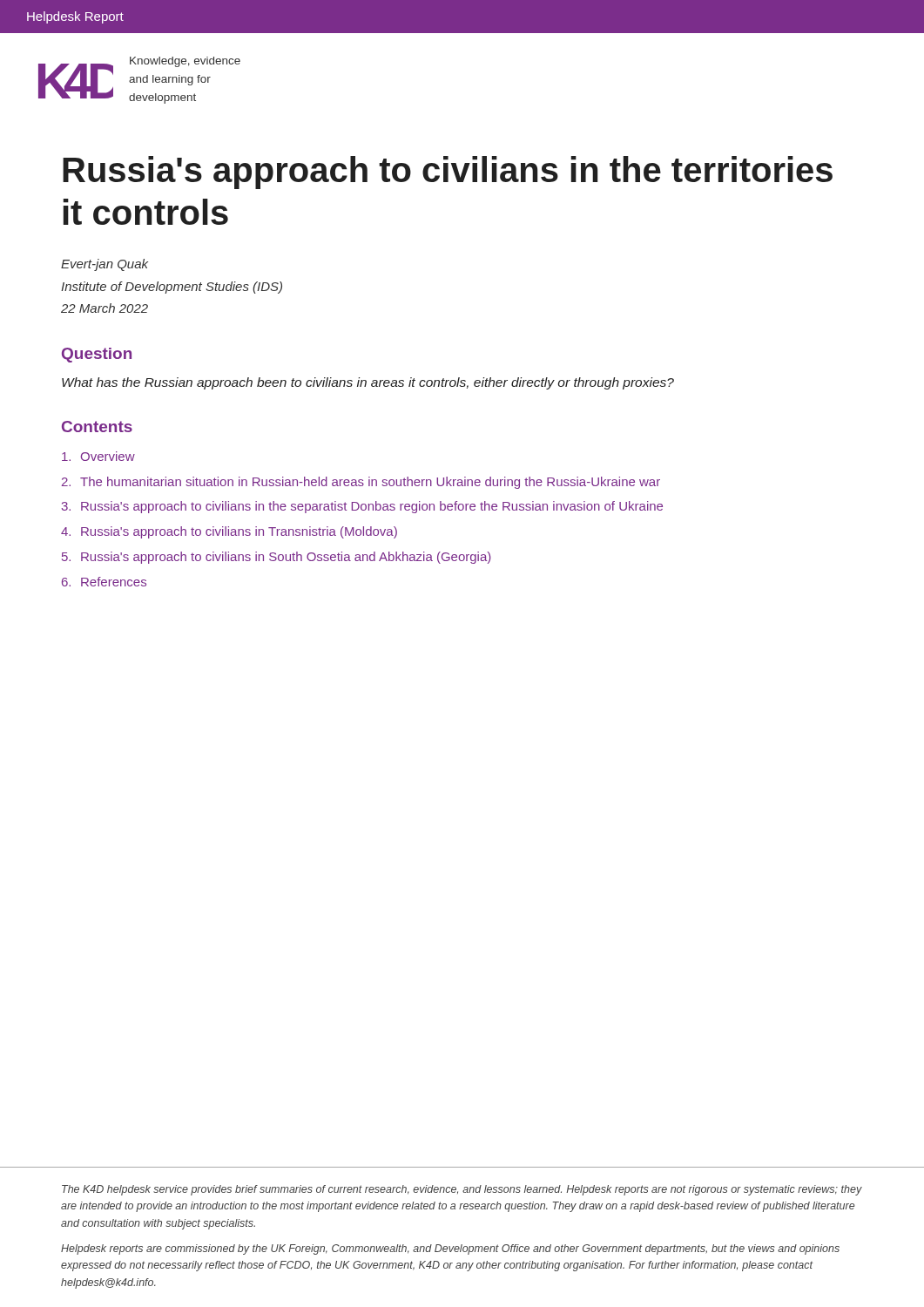The image size is (924, 1307).
Task: Locate the block of text that opens with "What has the"
Action: (367, 382)
